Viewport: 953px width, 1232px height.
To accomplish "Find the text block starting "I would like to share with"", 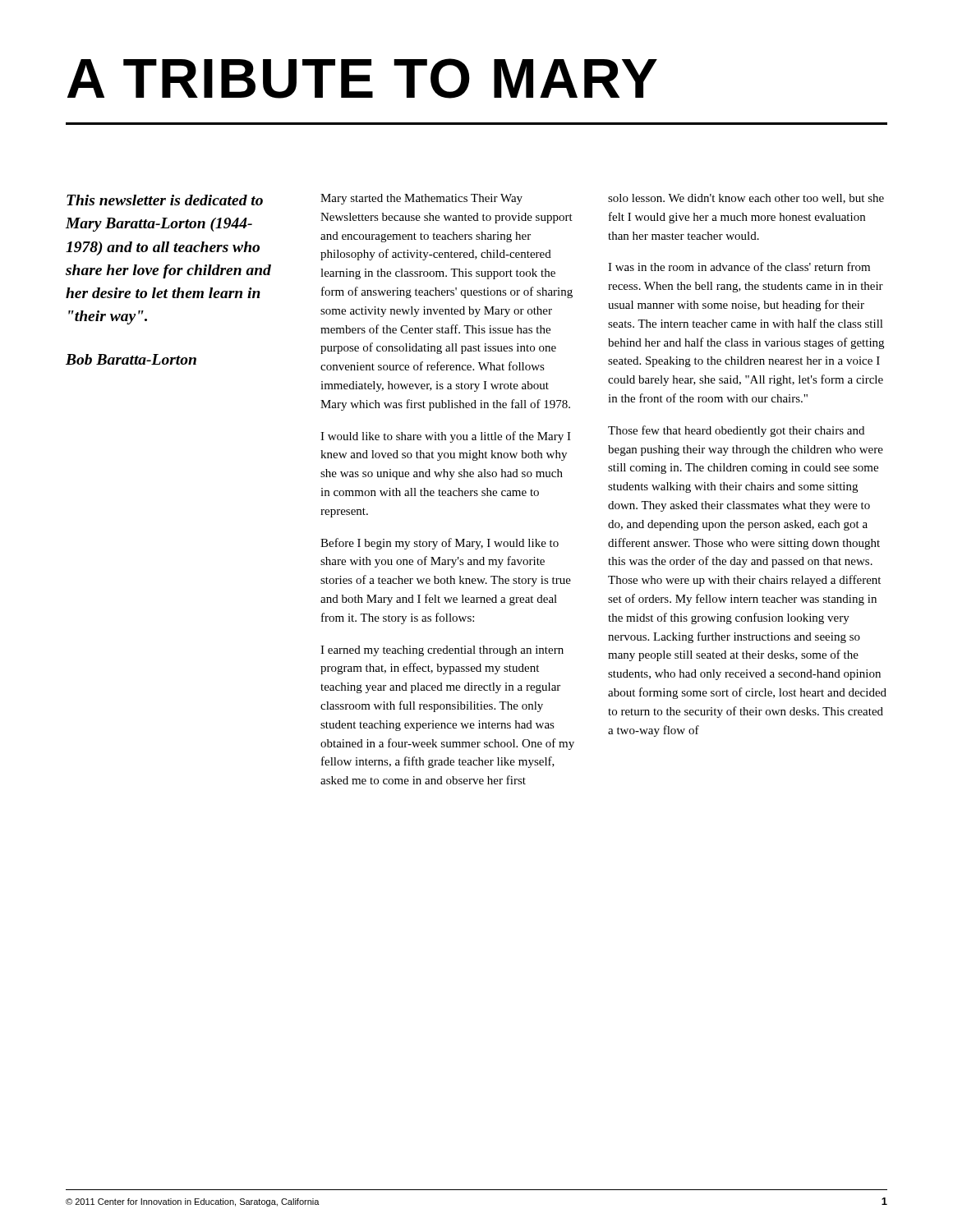I will pyautogui.click(x=446, y=473).
